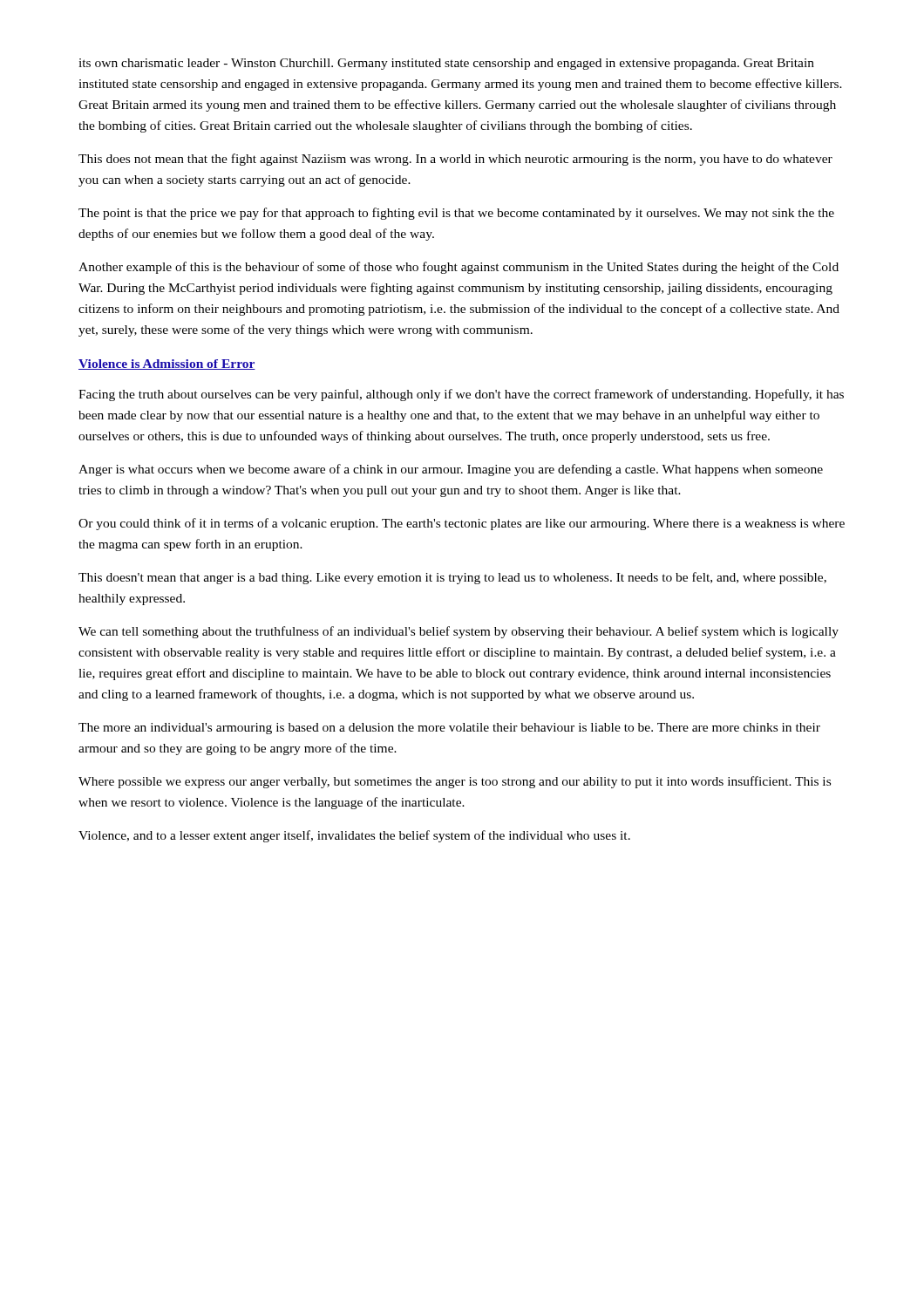Select the text block that says "Another example of this"
Viewport: 924px width, 1308px height.
(x=459, y=298)
